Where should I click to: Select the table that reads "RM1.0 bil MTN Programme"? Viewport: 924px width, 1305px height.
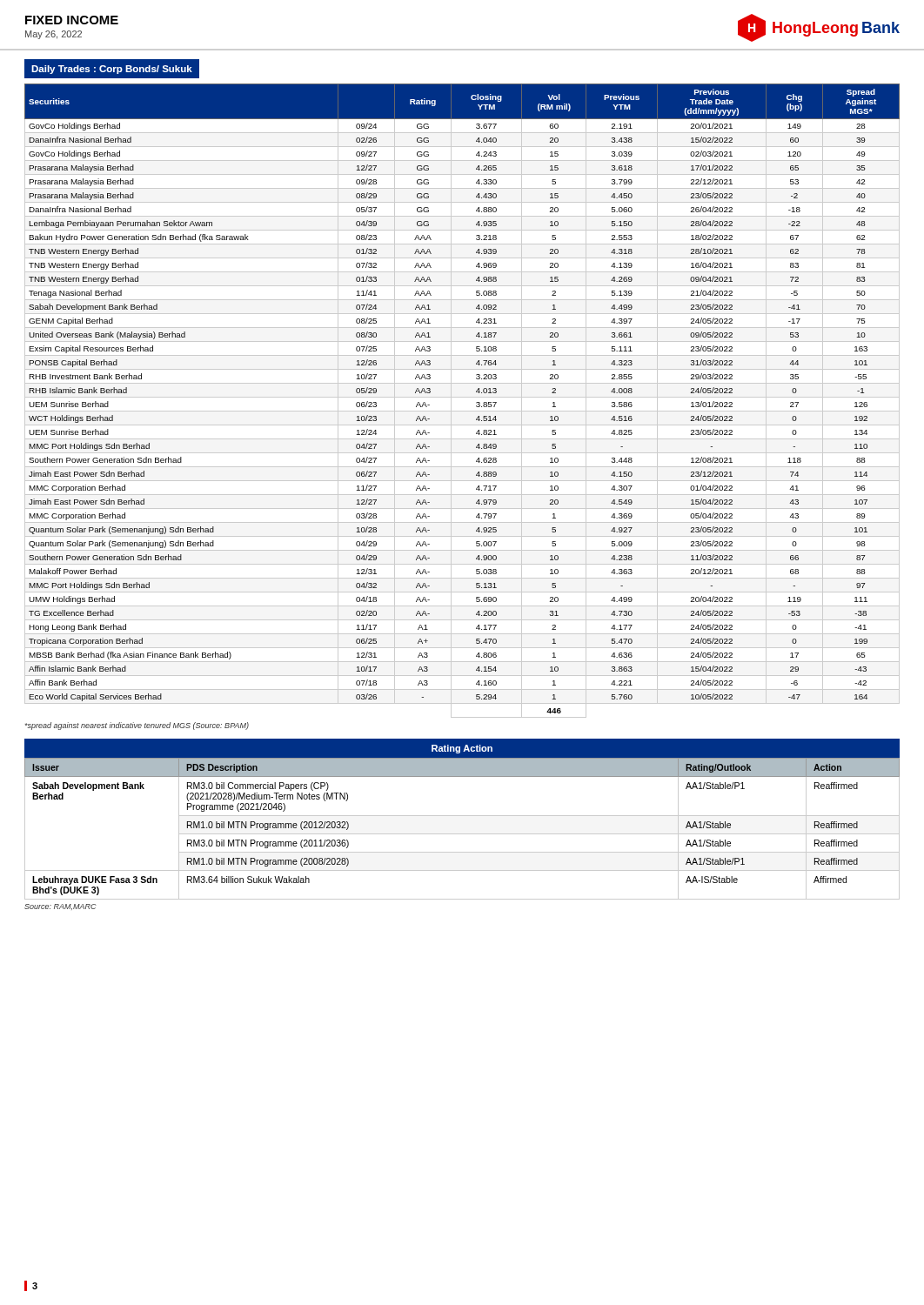462,819
